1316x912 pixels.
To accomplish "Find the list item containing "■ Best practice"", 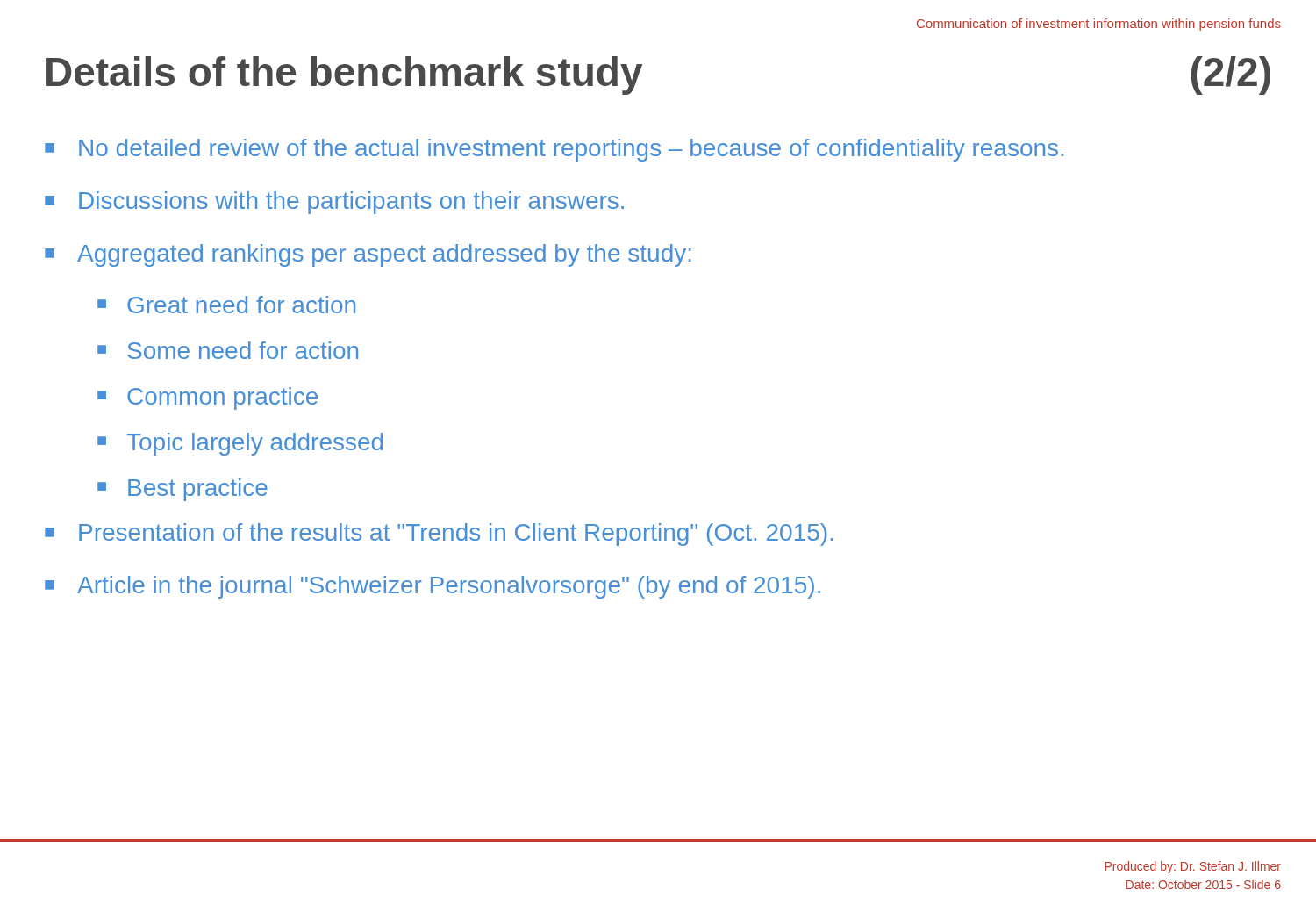I will tap(182, 488).
